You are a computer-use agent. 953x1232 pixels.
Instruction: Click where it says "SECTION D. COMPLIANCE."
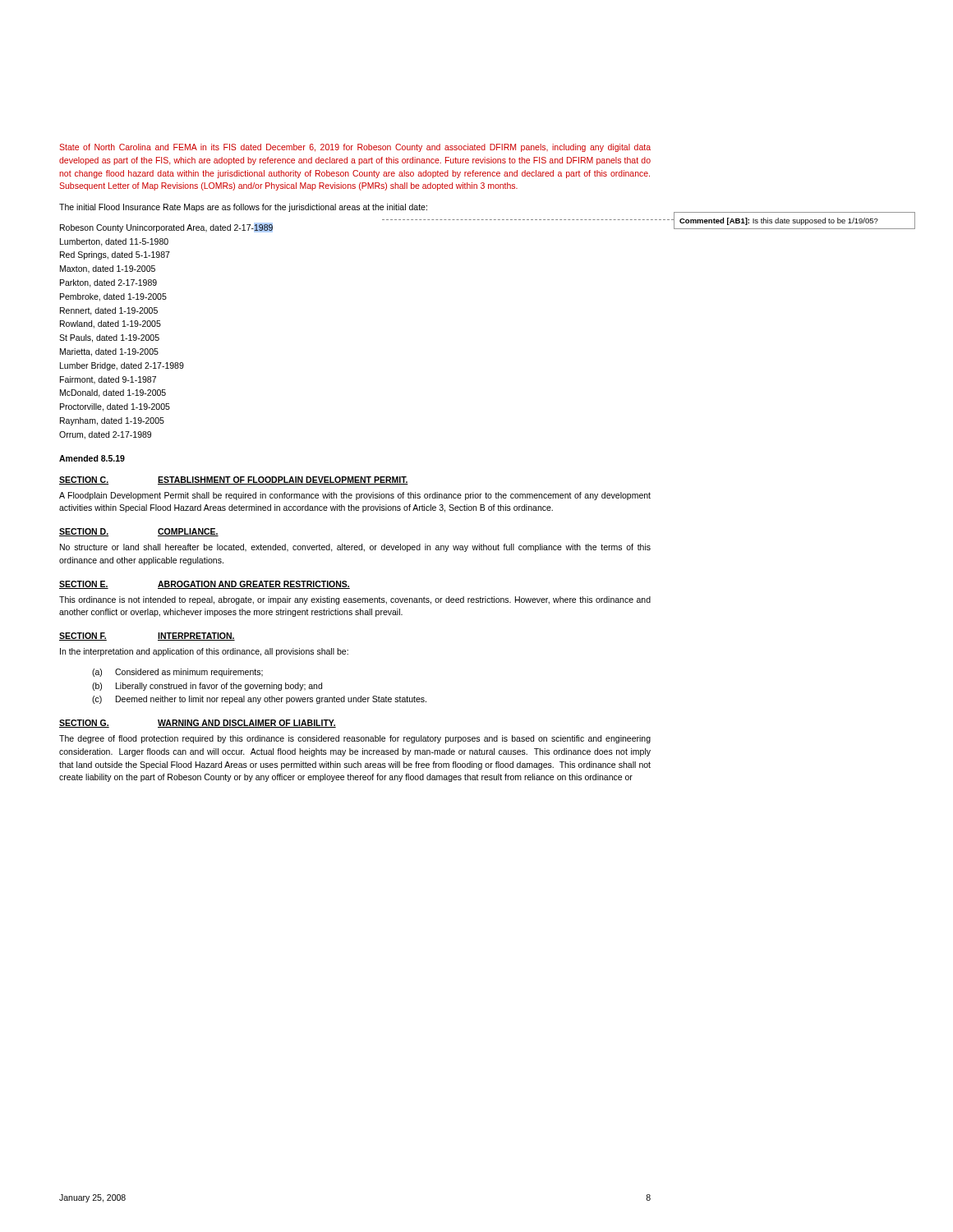coord(83,532)
